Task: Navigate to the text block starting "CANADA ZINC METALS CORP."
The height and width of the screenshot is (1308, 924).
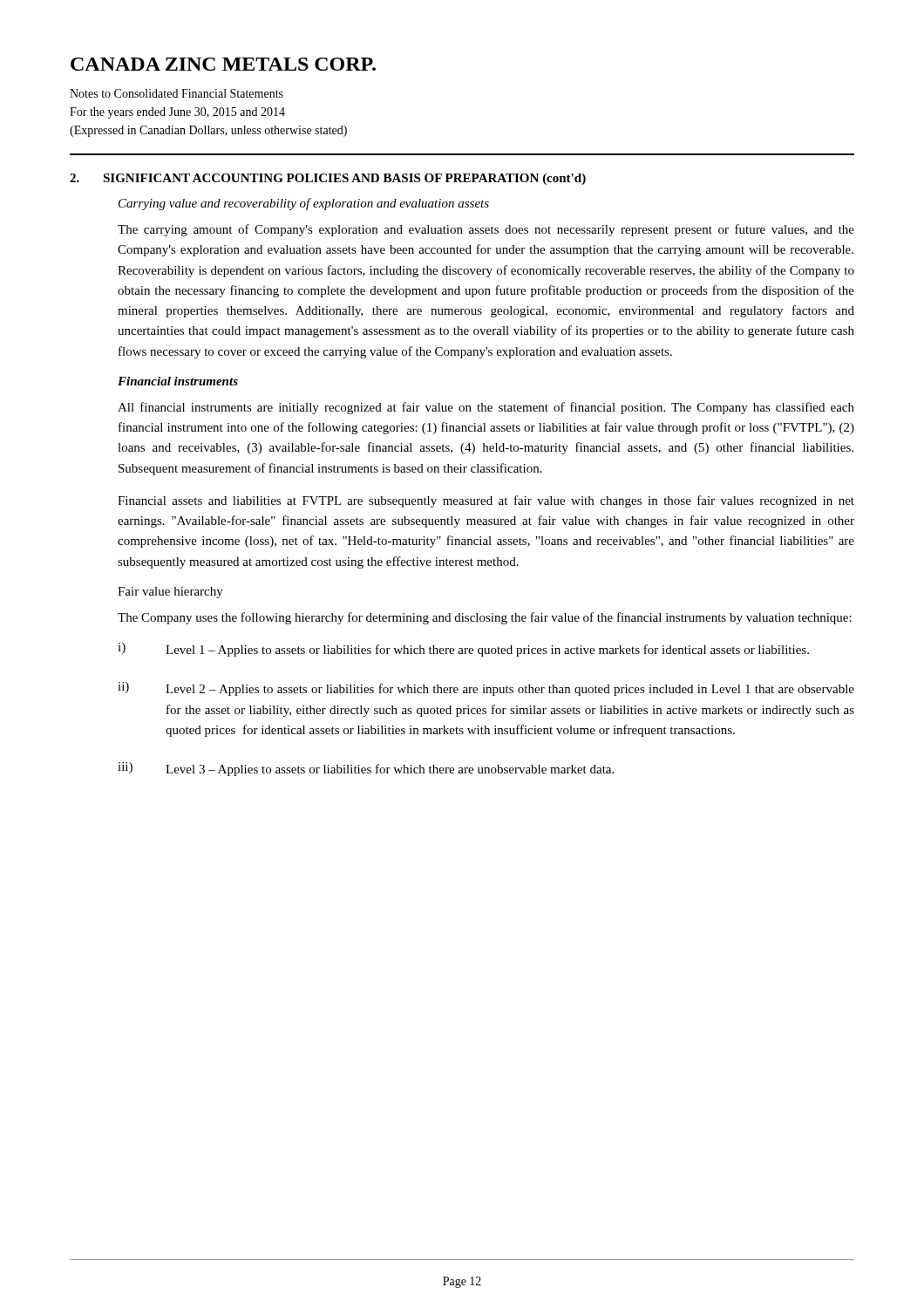Action: click(x=223, y=64)
